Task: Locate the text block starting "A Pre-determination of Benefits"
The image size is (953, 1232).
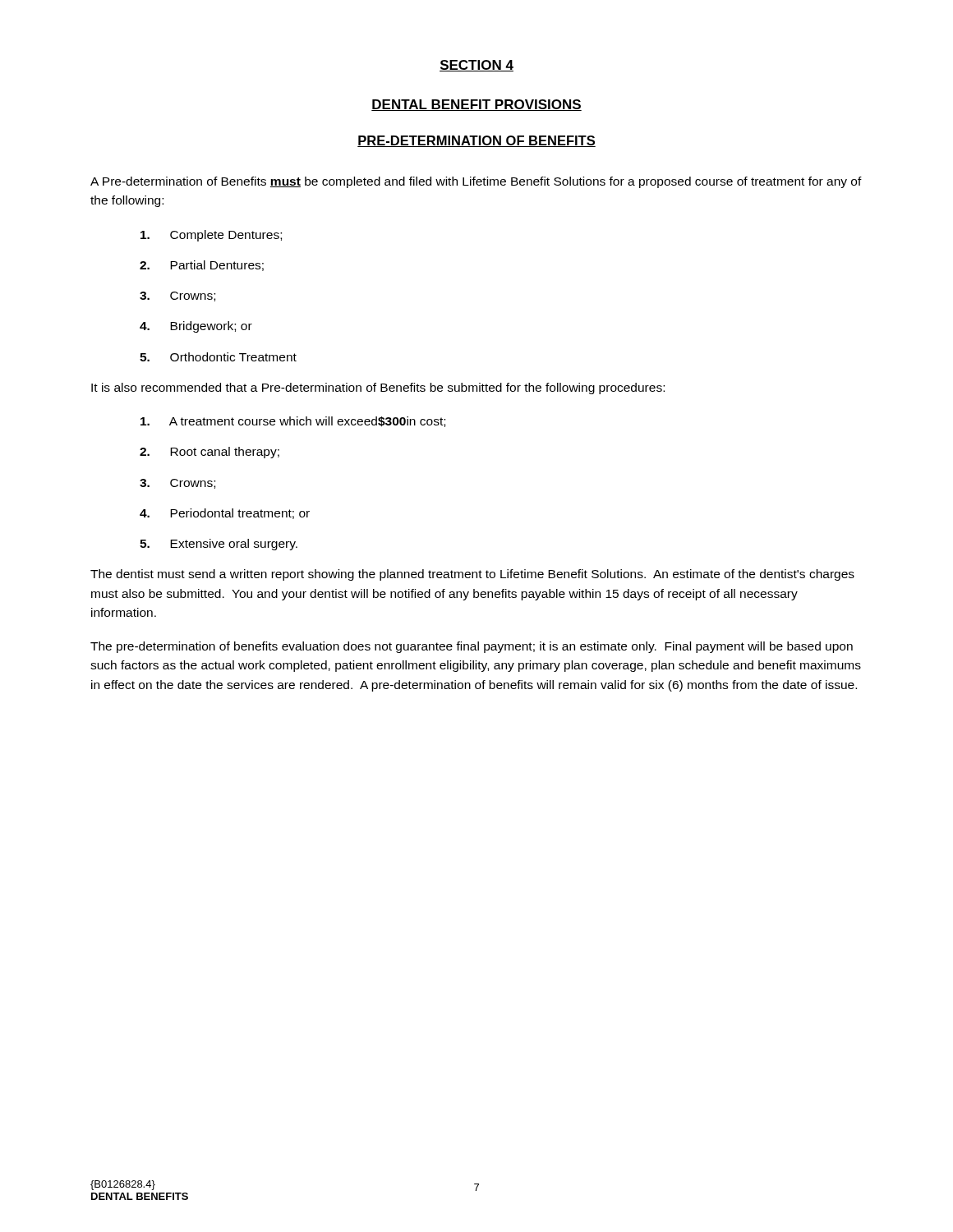Action: pyautogui.click(x=476, y=191)
